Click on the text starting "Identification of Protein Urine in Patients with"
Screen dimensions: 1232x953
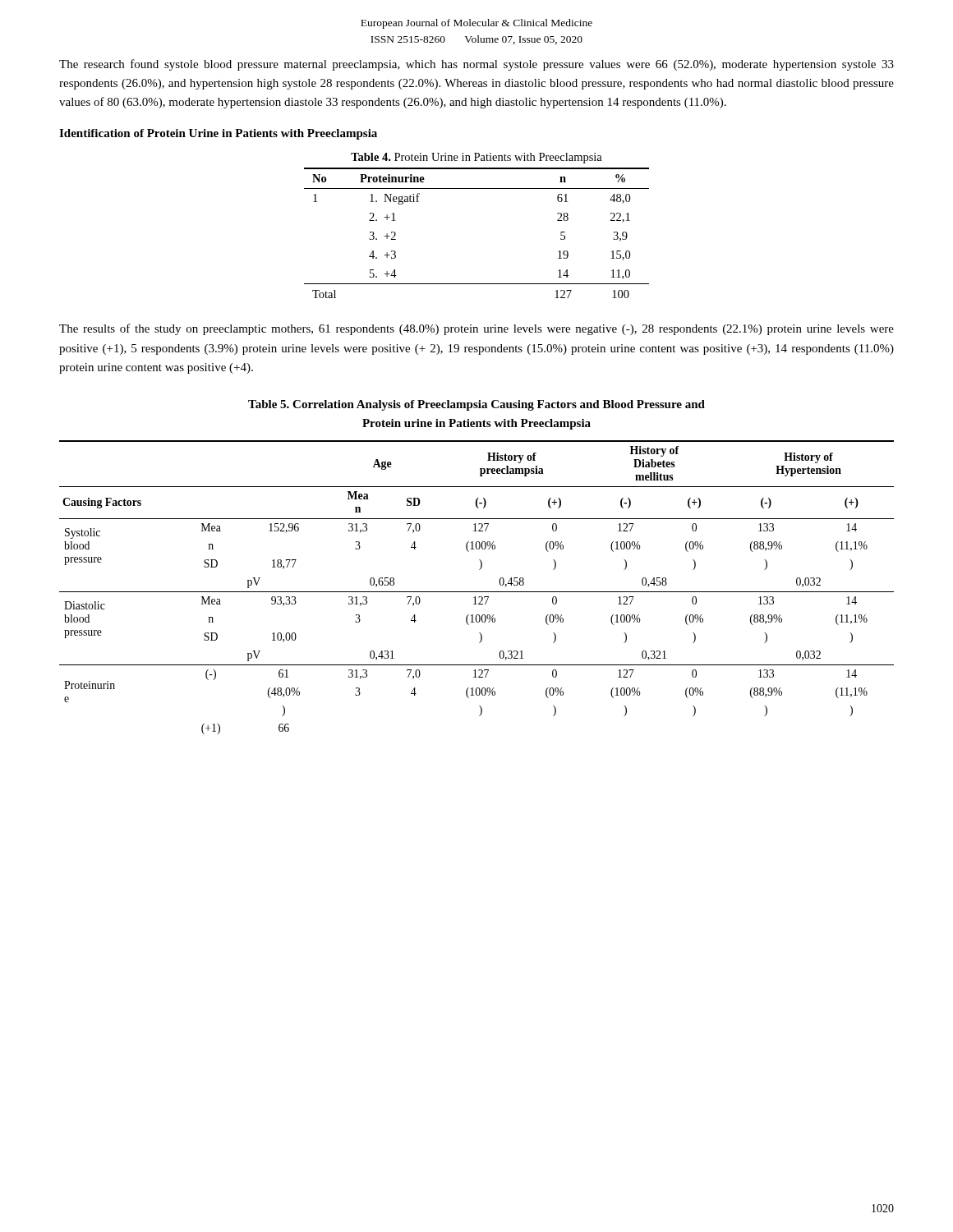pos(218,133)
